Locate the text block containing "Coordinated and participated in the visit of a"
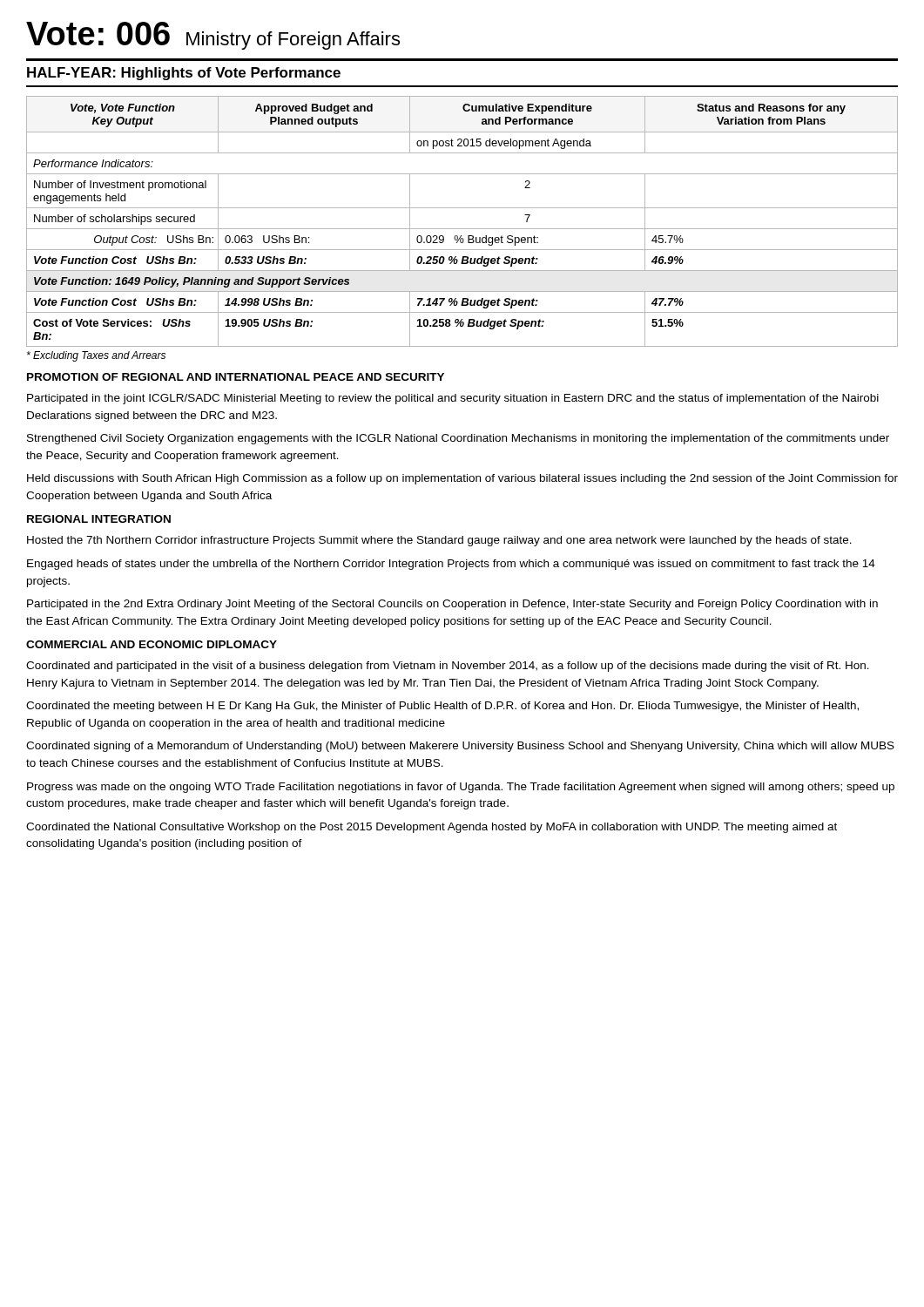Screen dimensions: 1307x924 [448, 674]
